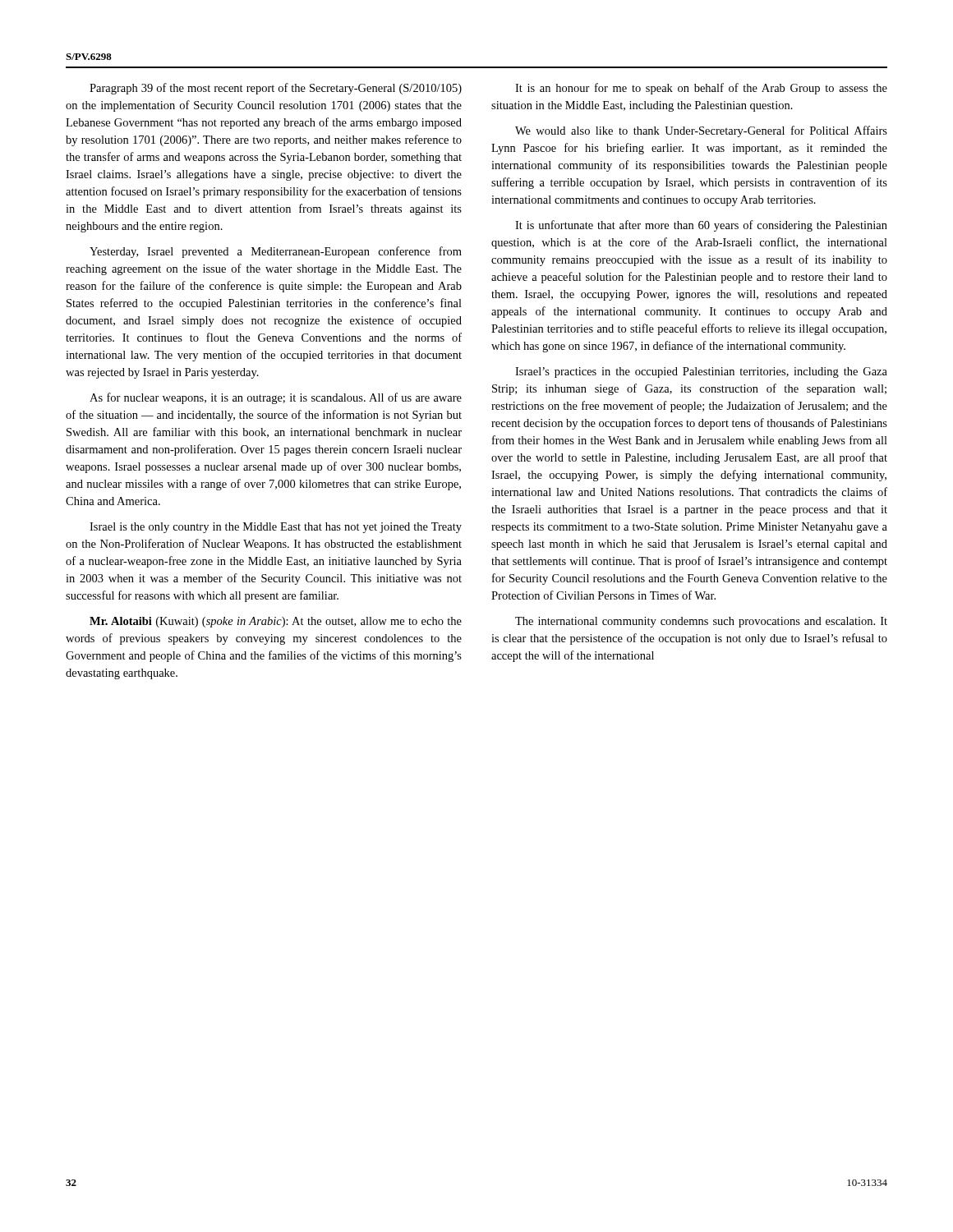Screen dimensions: 1232x953
Task: Locate the block starting "Yesterday, Israel prevented a"
Action: 264,312
